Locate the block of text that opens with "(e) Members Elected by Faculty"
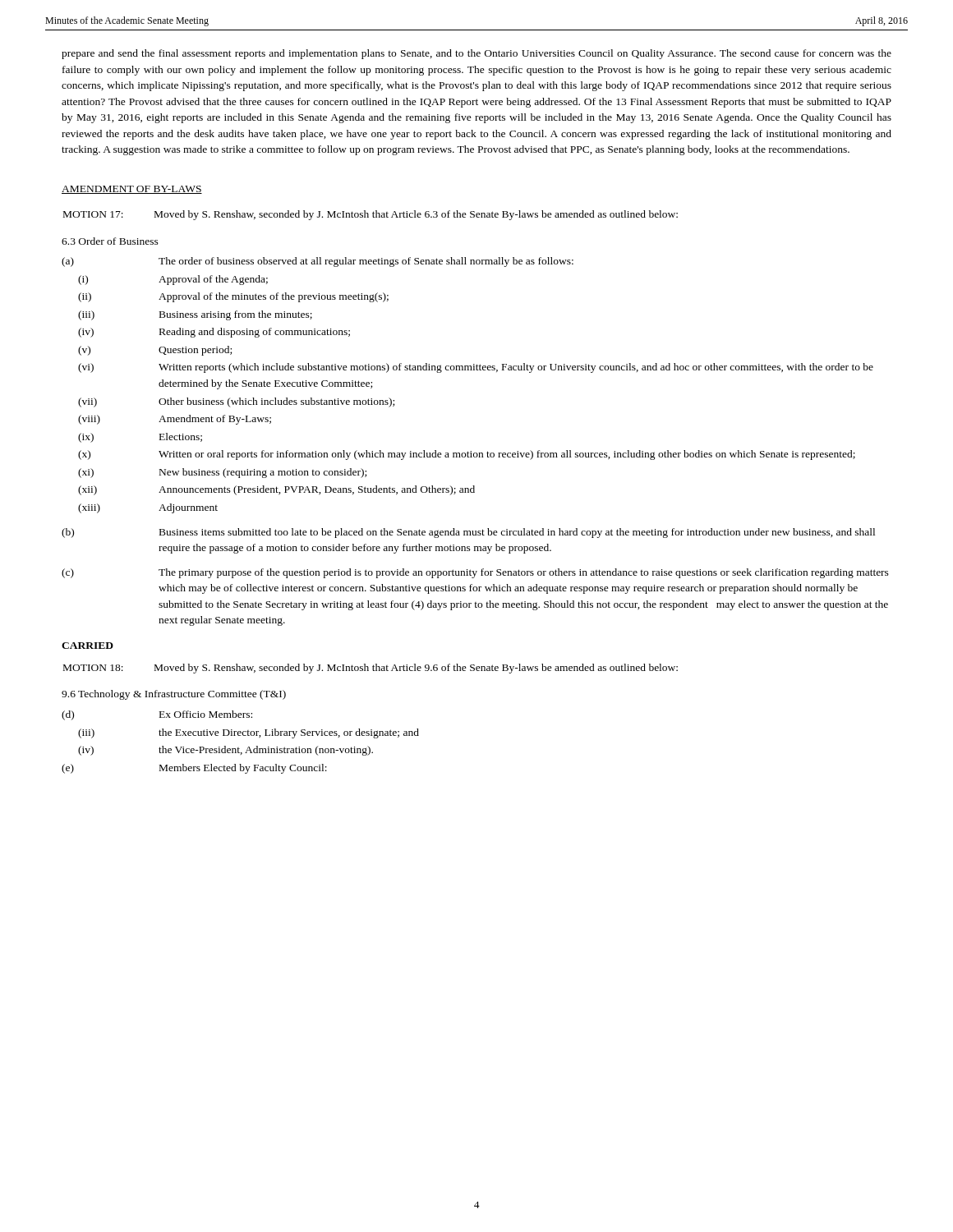The height and width of the screenshot is (1232, 953). pos(194,769)
